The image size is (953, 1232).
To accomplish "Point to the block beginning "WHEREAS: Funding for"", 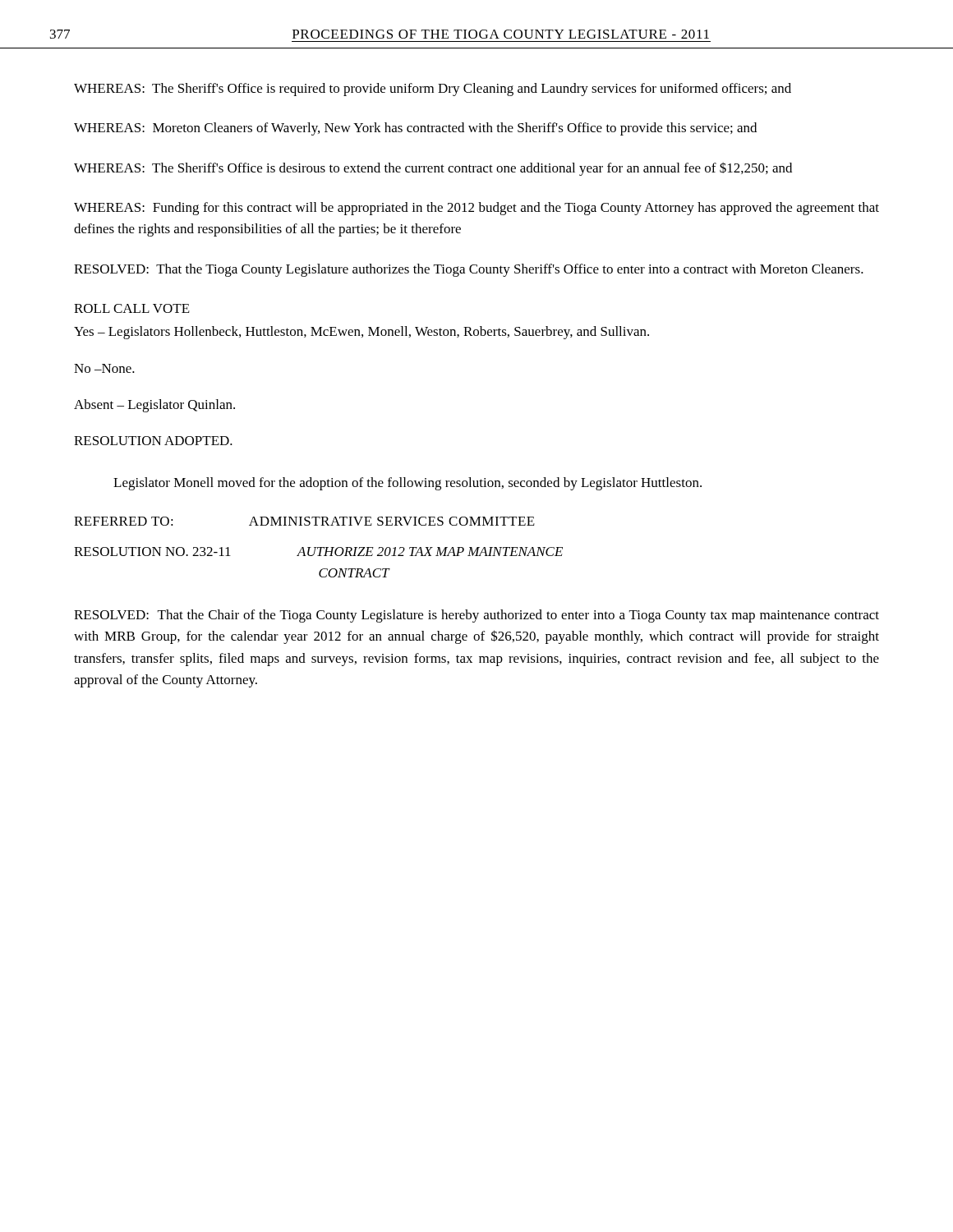I will tap(476, 218).
